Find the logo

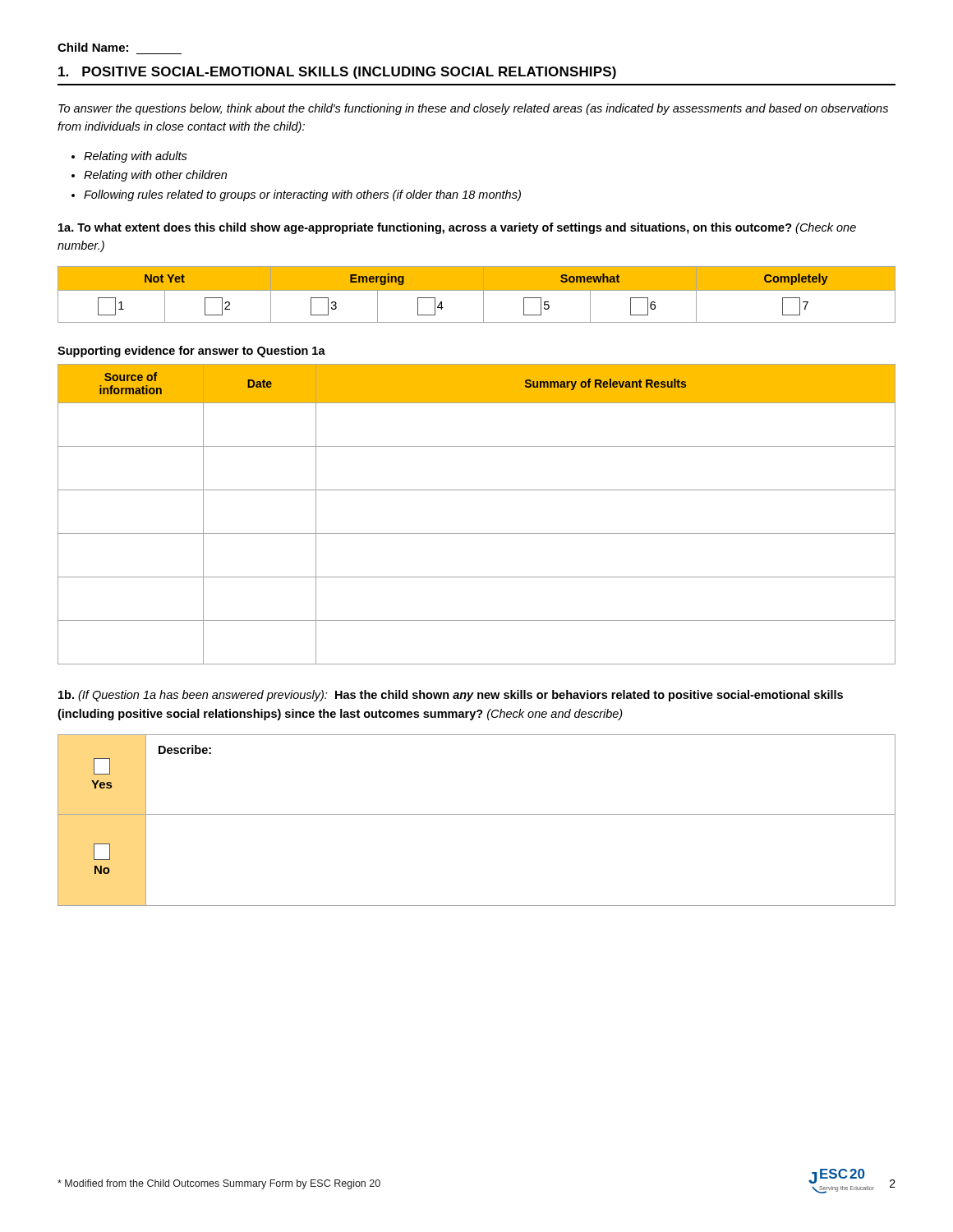tap(841, 1183)
